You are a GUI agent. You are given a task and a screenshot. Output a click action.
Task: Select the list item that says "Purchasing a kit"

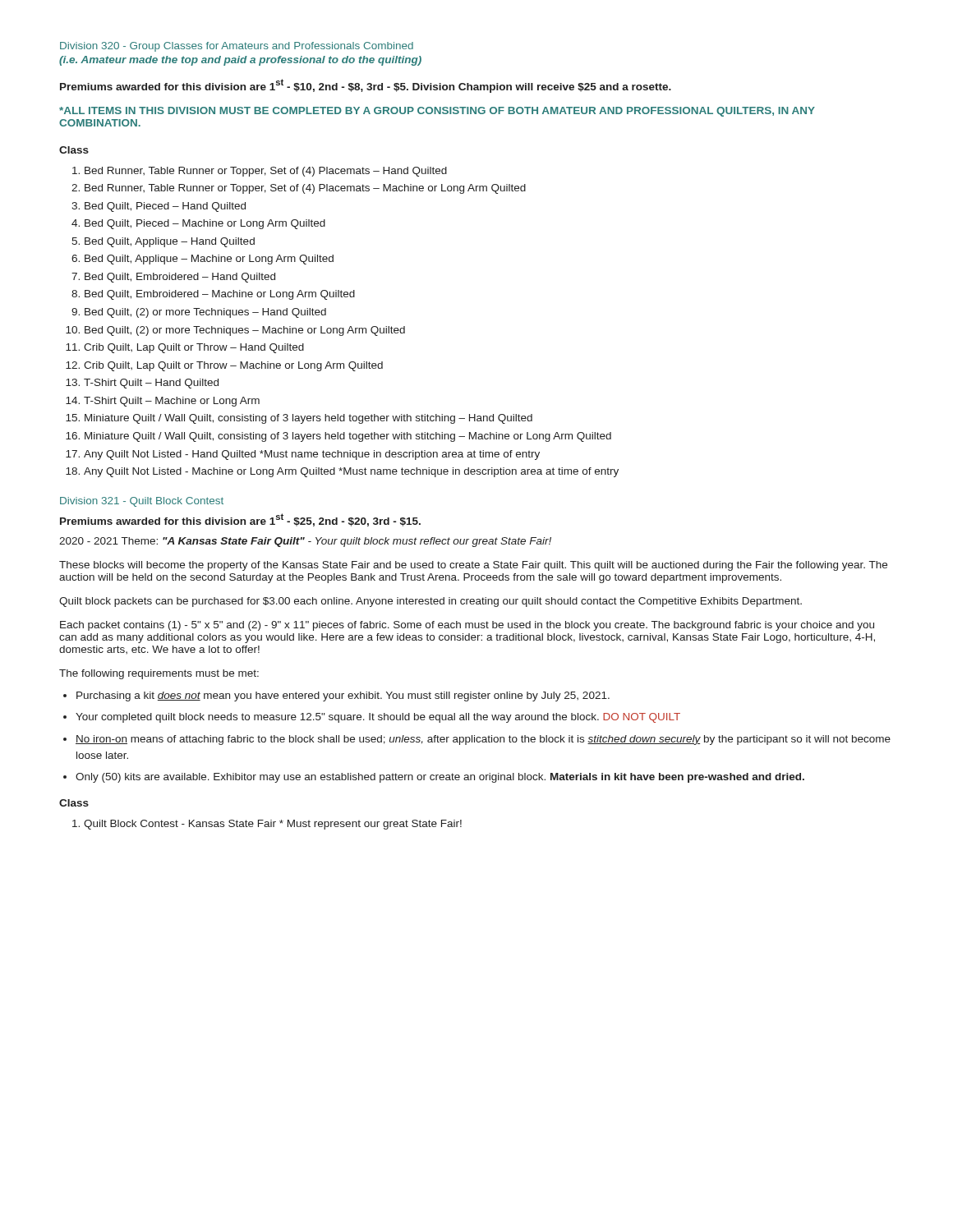pos(343,695)
